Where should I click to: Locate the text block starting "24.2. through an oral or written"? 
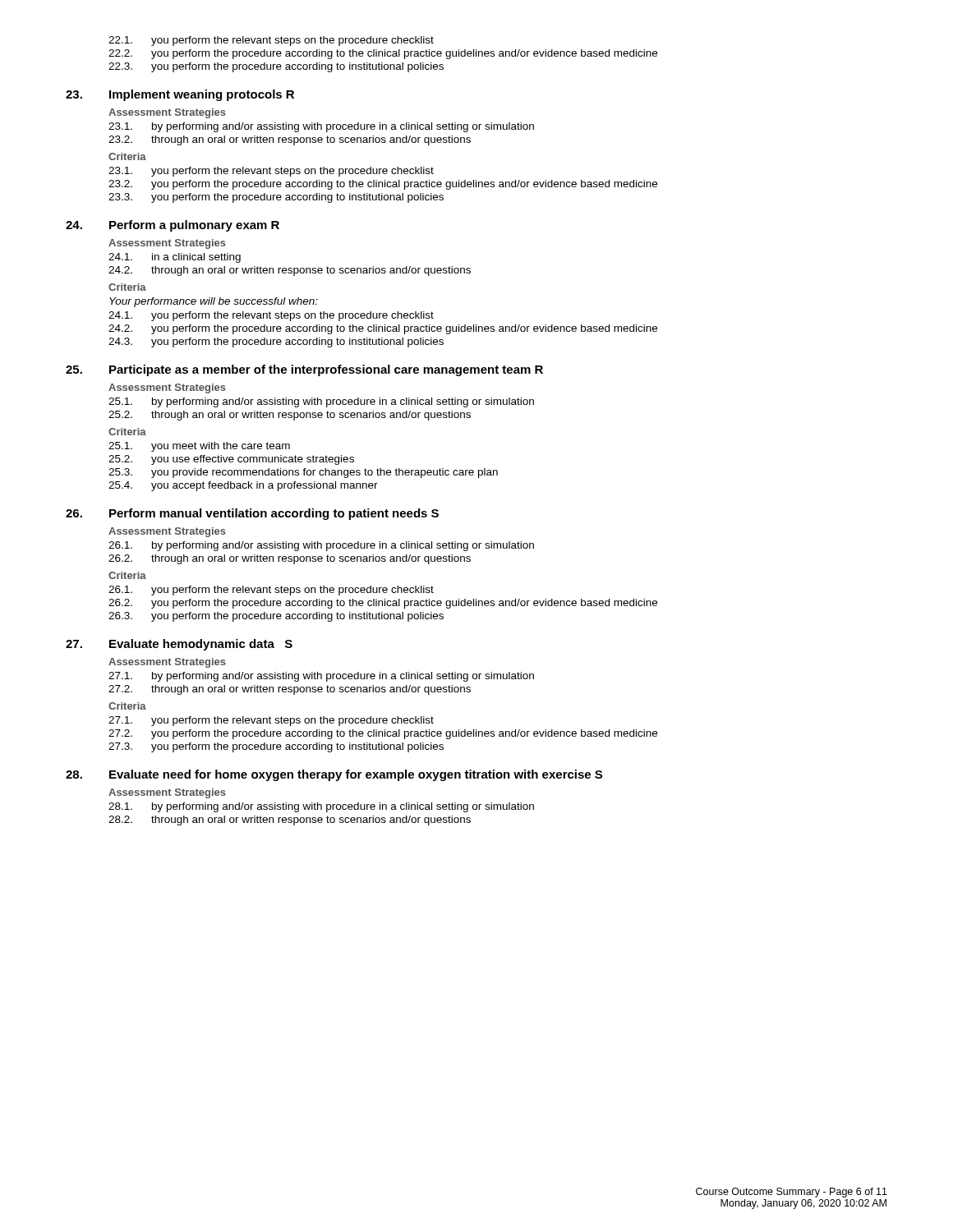(290, 271)
